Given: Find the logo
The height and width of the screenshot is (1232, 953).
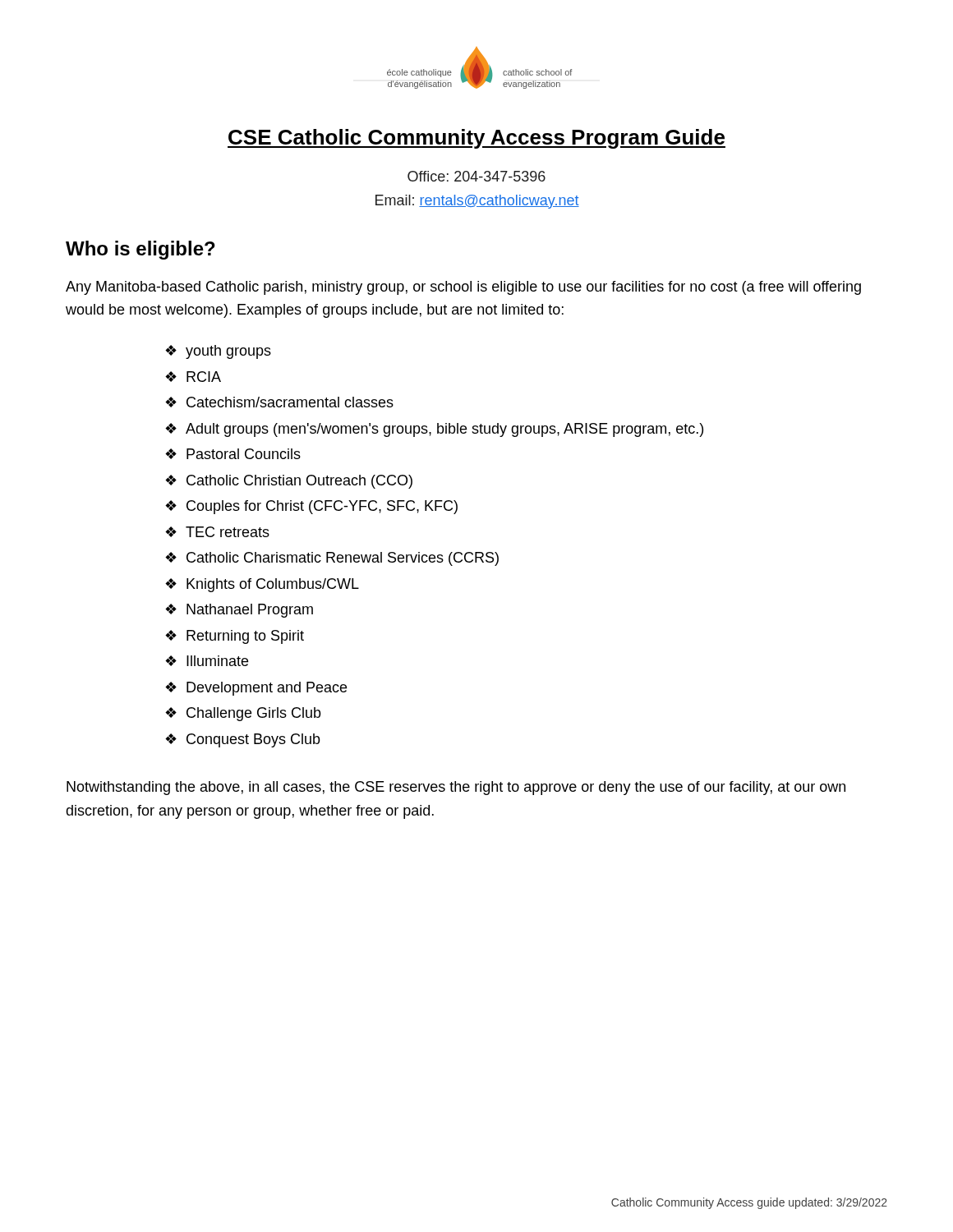Looking at the screenshot, I should click(x=476, y=58).
